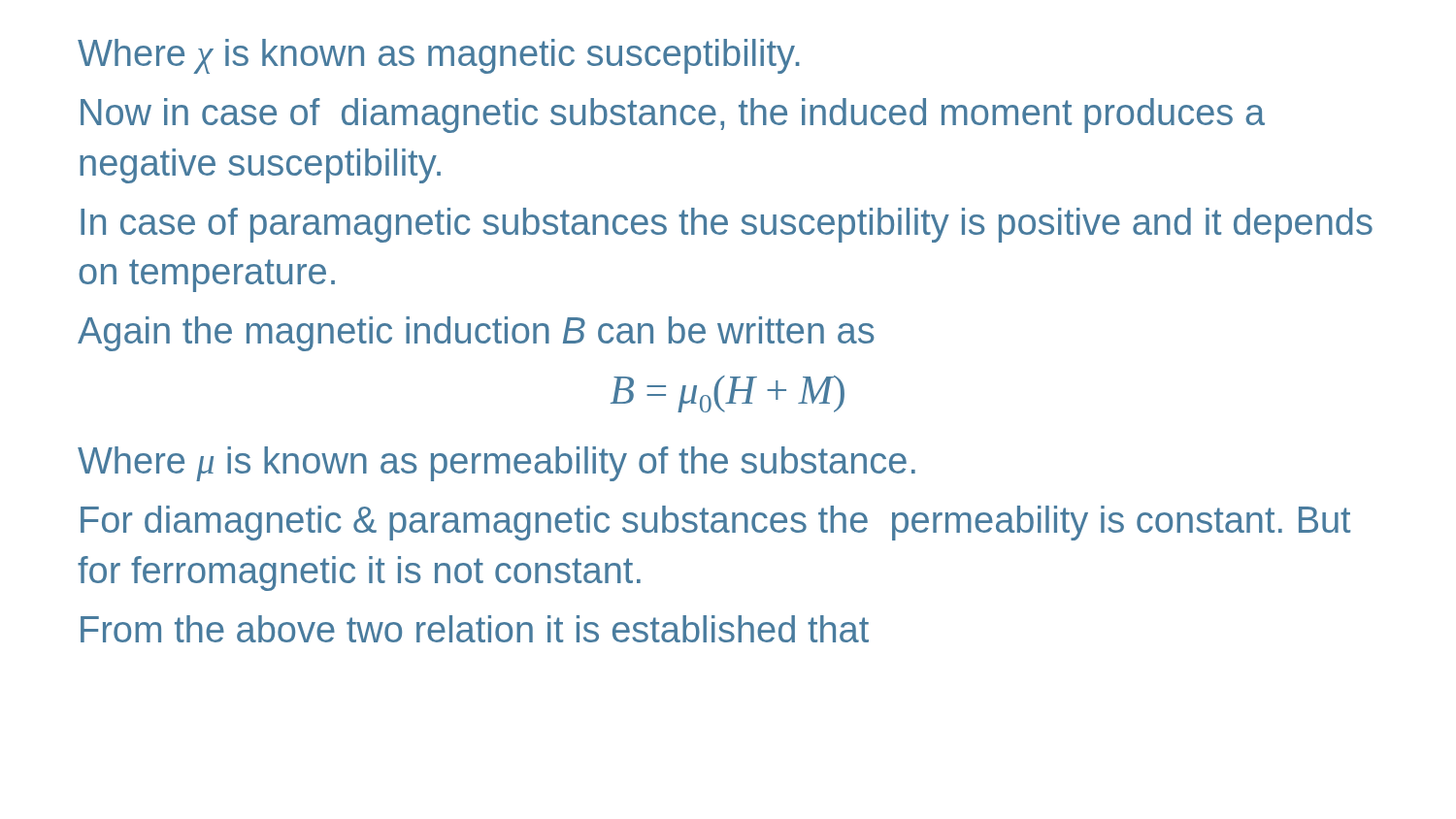The image size is (1456, 819).
Task: Click on the text block that says "Now in case of diamagnetic"
Action: click(671, 138)
